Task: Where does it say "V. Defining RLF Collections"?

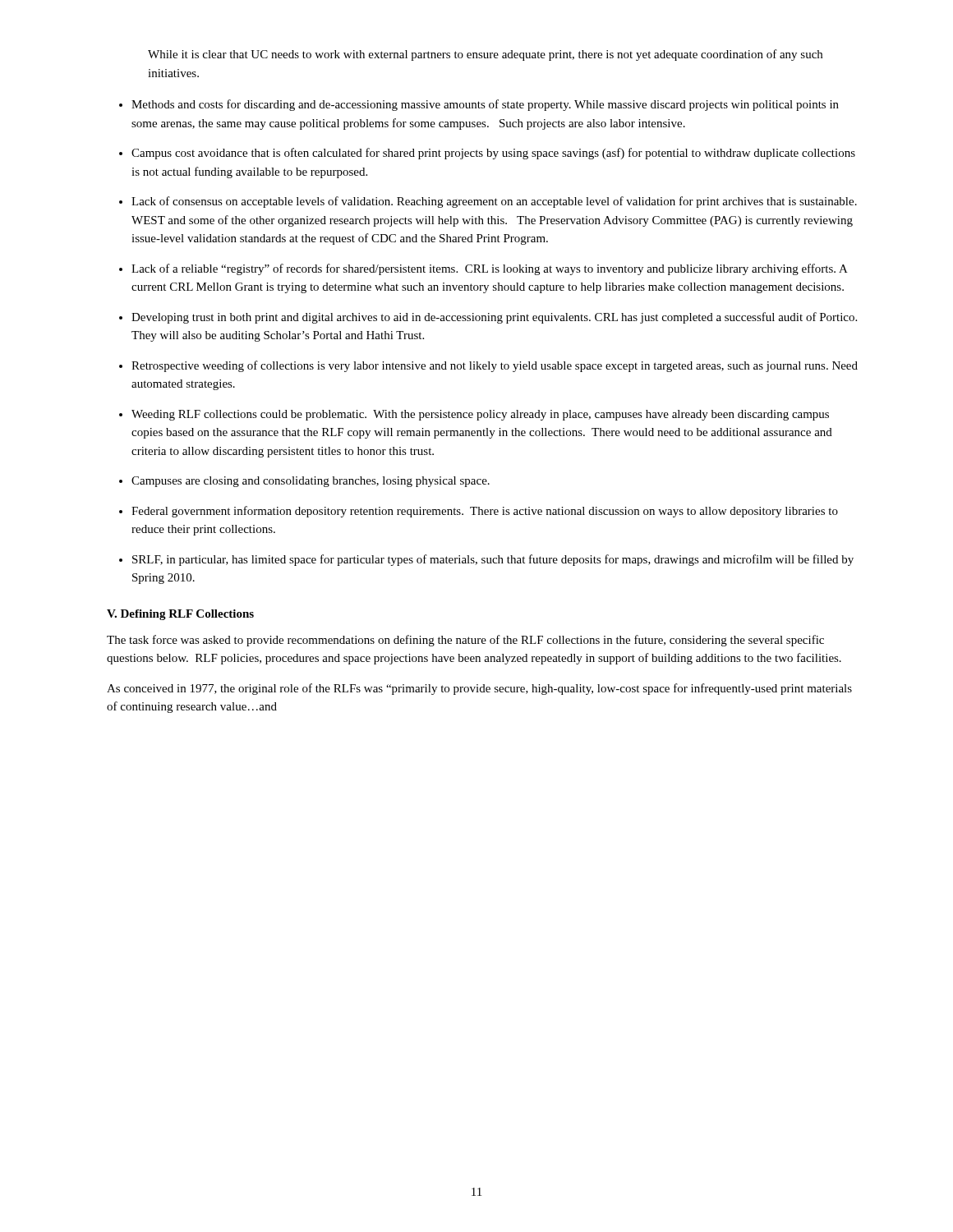Action: pyautogui.click(x=180, y=613)
